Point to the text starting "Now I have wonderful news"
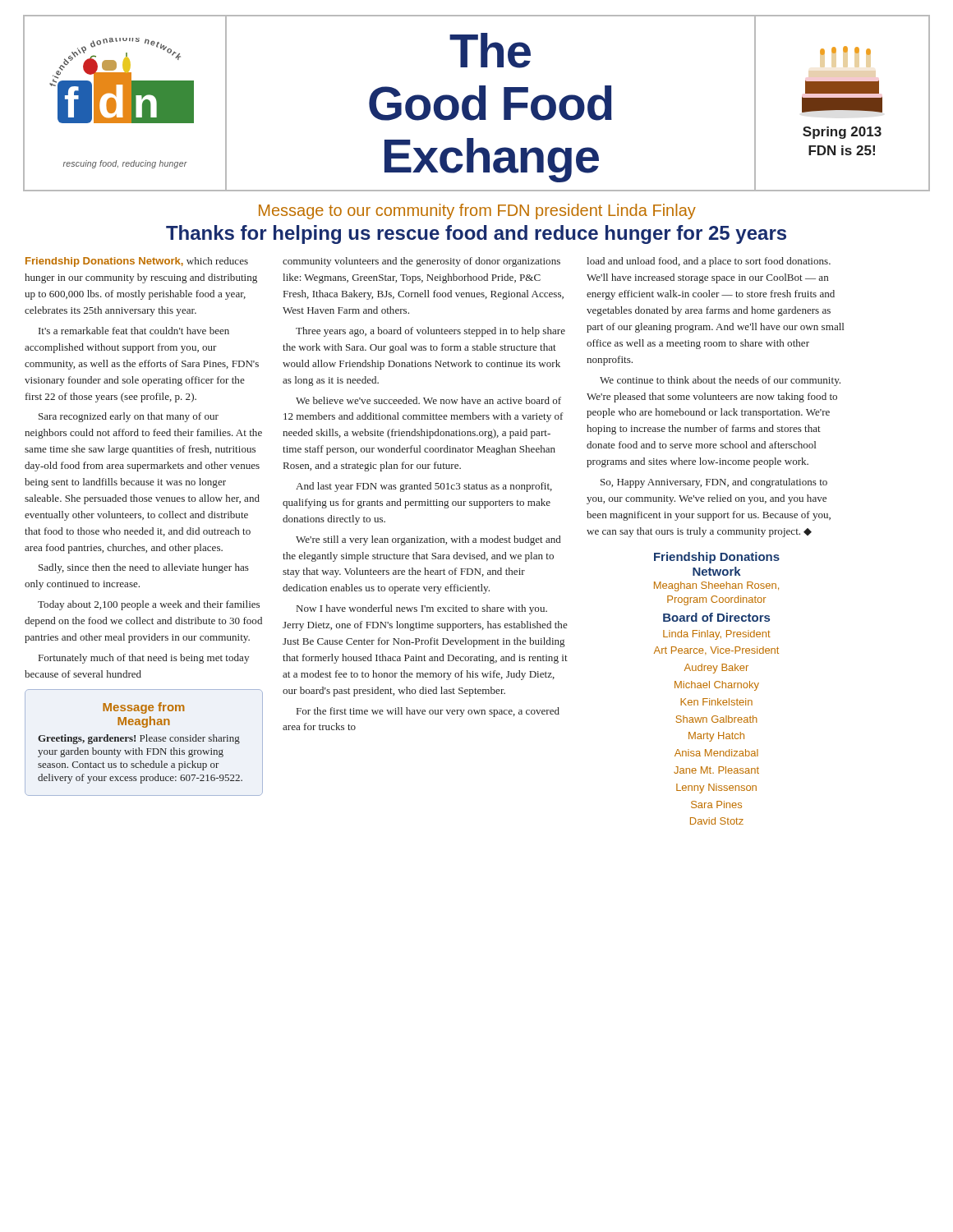This screenshot has width=953, height=1232. [425, 649]
